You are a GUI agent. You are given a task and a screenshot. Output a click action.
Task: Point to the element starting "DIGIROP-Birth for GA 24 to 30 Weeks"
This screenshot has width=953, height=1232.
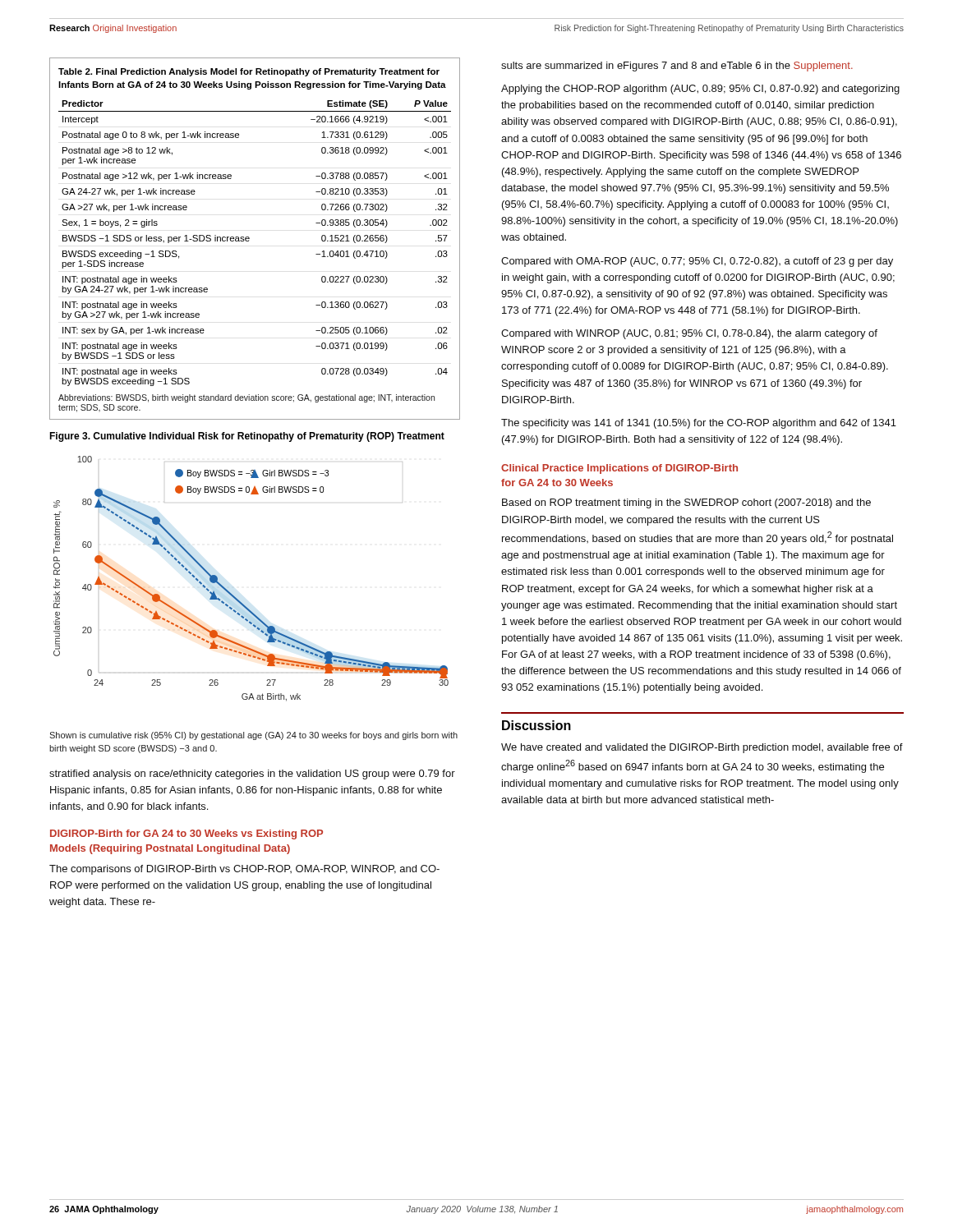pos(186,841)
